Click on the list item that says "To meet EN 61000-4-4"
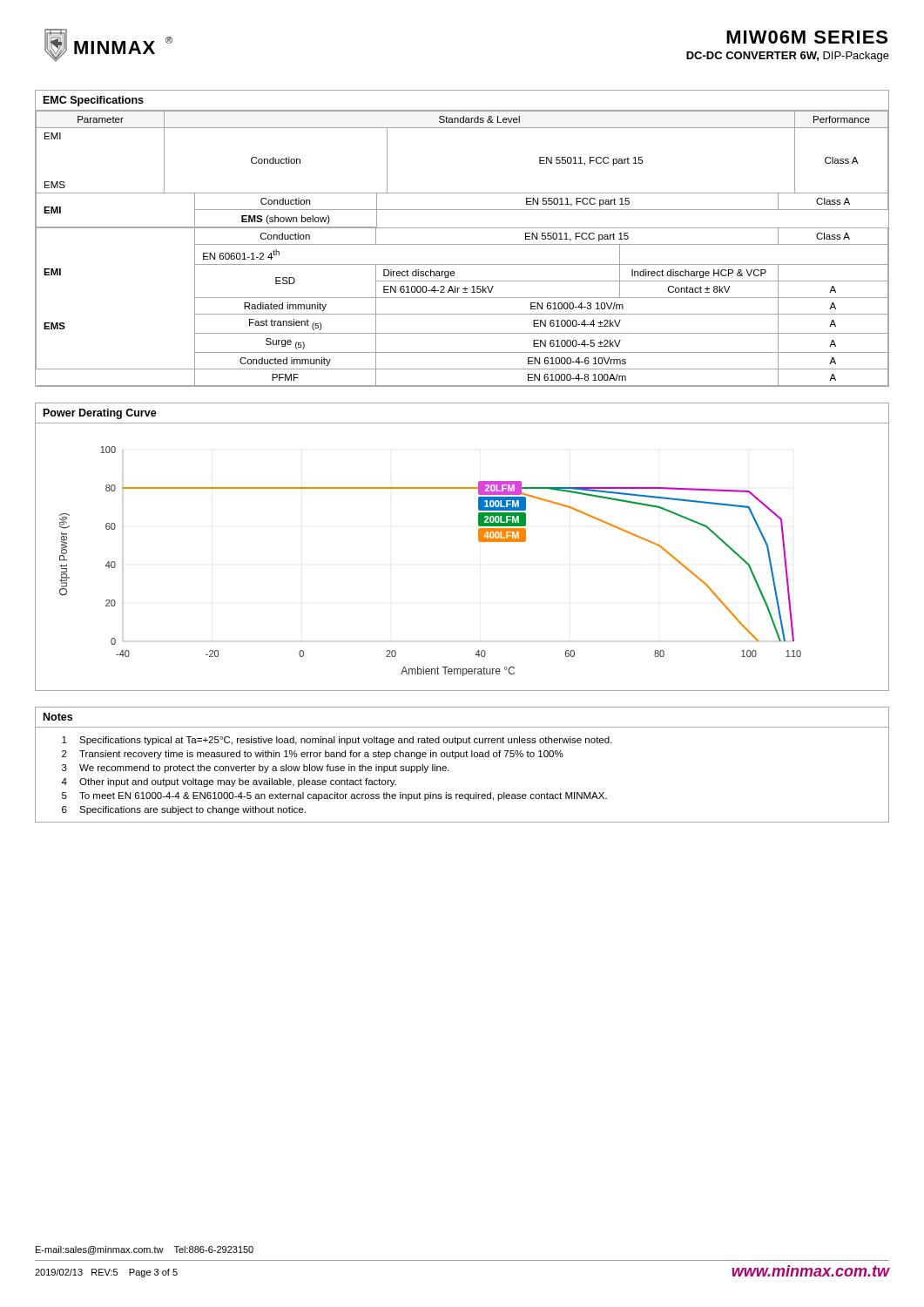Image resolution: width=924 pixels, height=1307 pixels. pyautogui.click(x=343, y=796)
